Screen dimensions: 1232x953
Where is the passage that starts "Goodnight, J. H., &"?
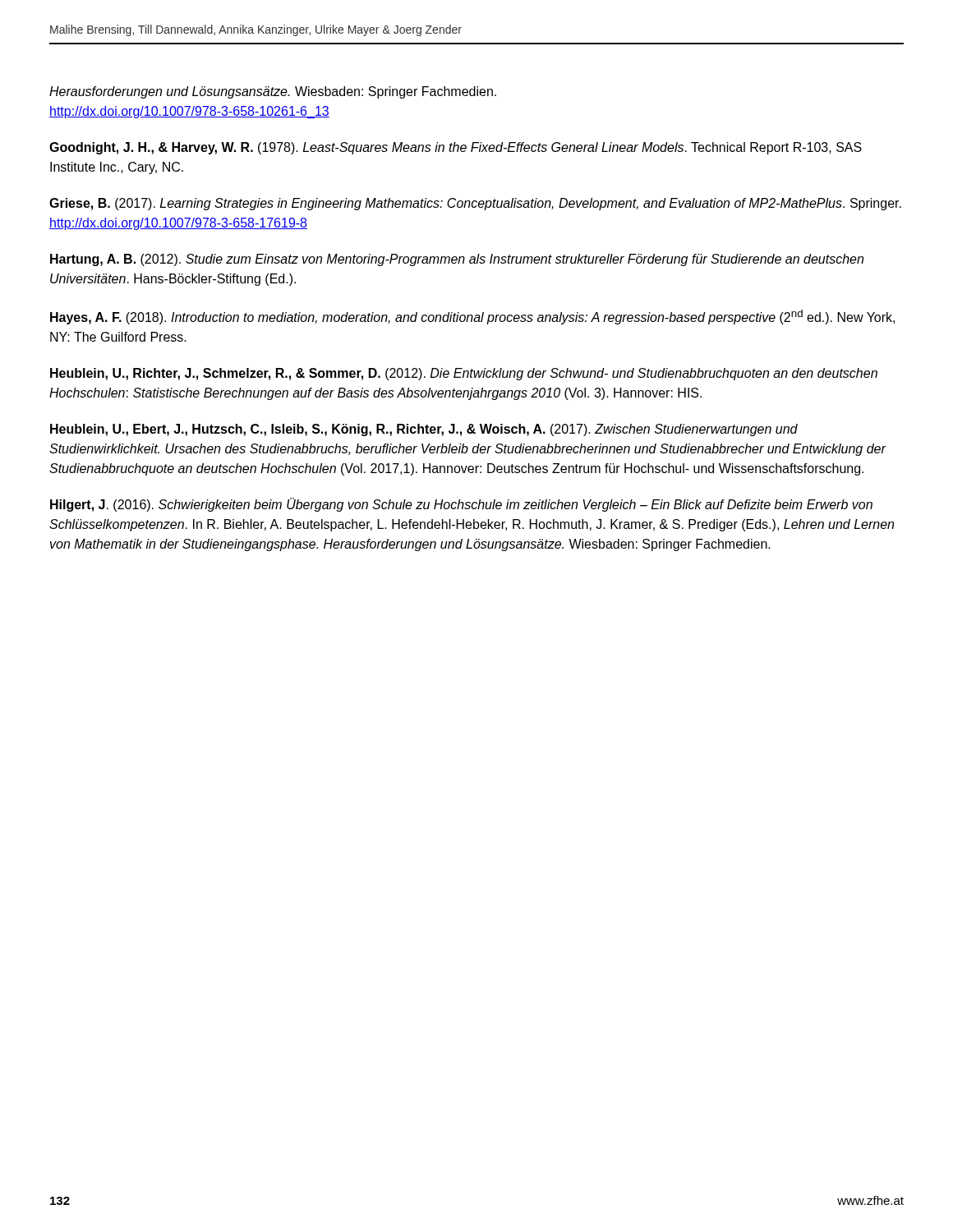tap(476, 158)
